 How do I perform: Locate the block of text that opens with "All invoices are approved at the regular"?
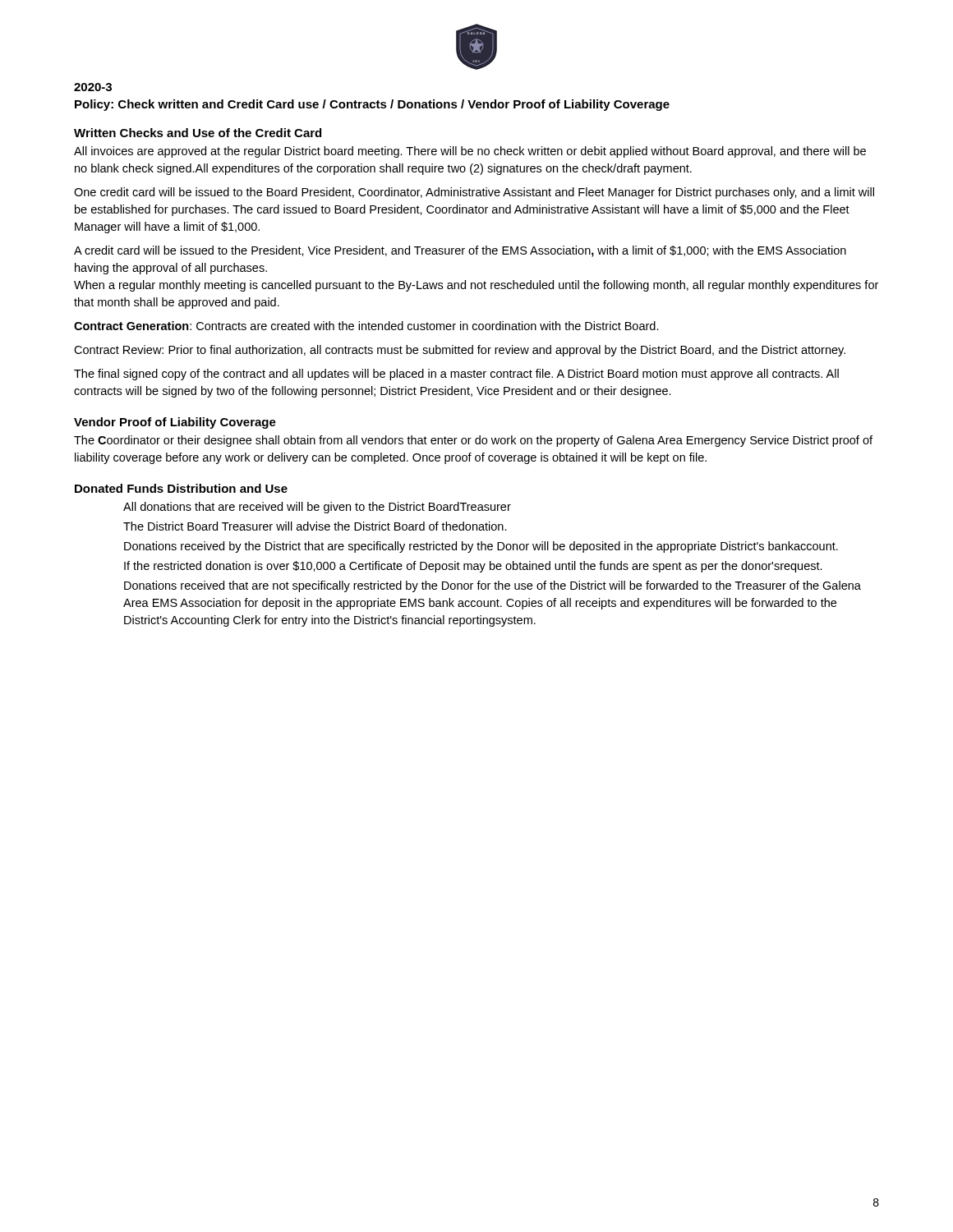pyautogui.click(x=470, y=160)
